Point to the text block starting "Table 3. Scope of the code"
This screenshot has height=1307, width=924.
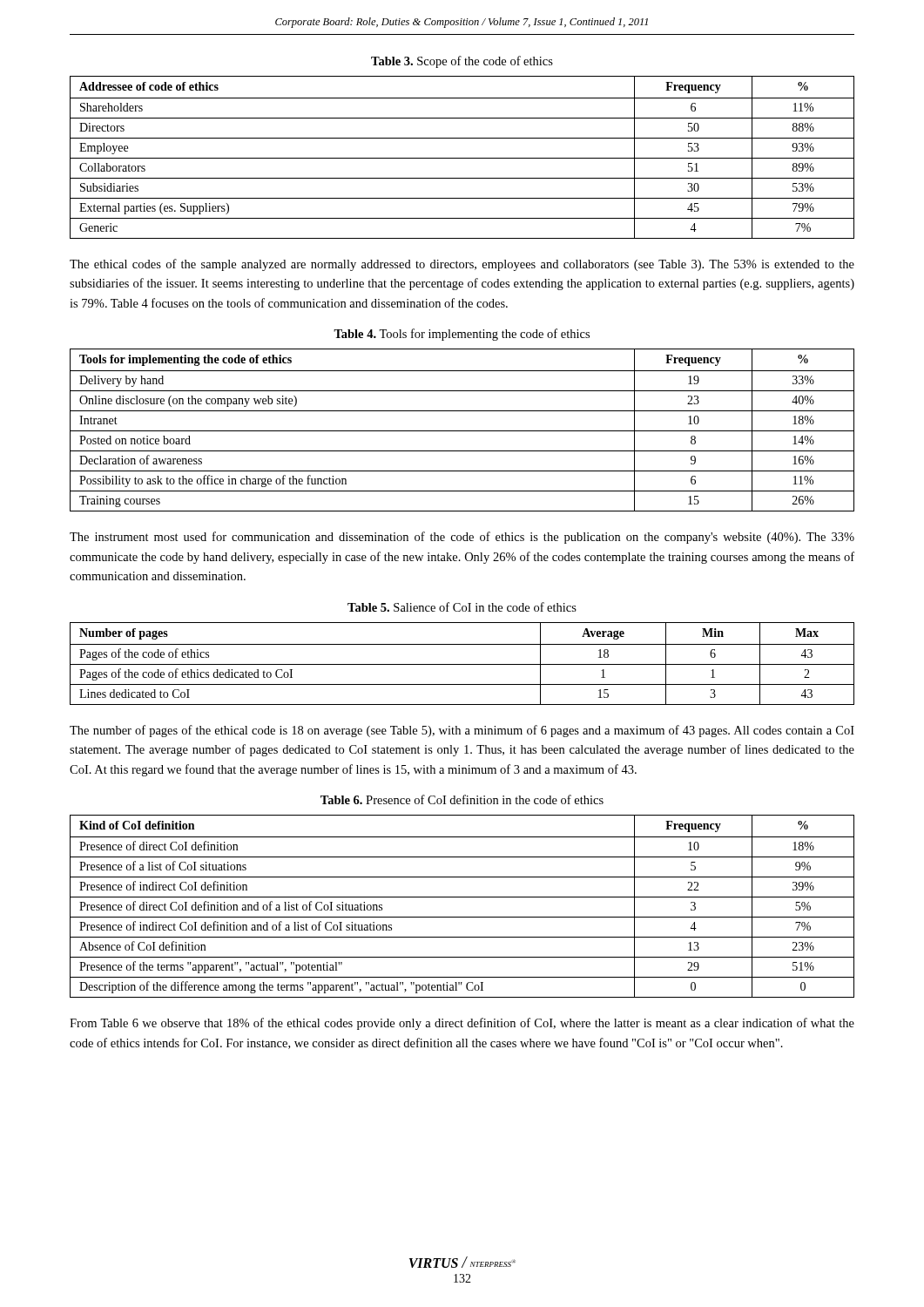pos(462,61)
